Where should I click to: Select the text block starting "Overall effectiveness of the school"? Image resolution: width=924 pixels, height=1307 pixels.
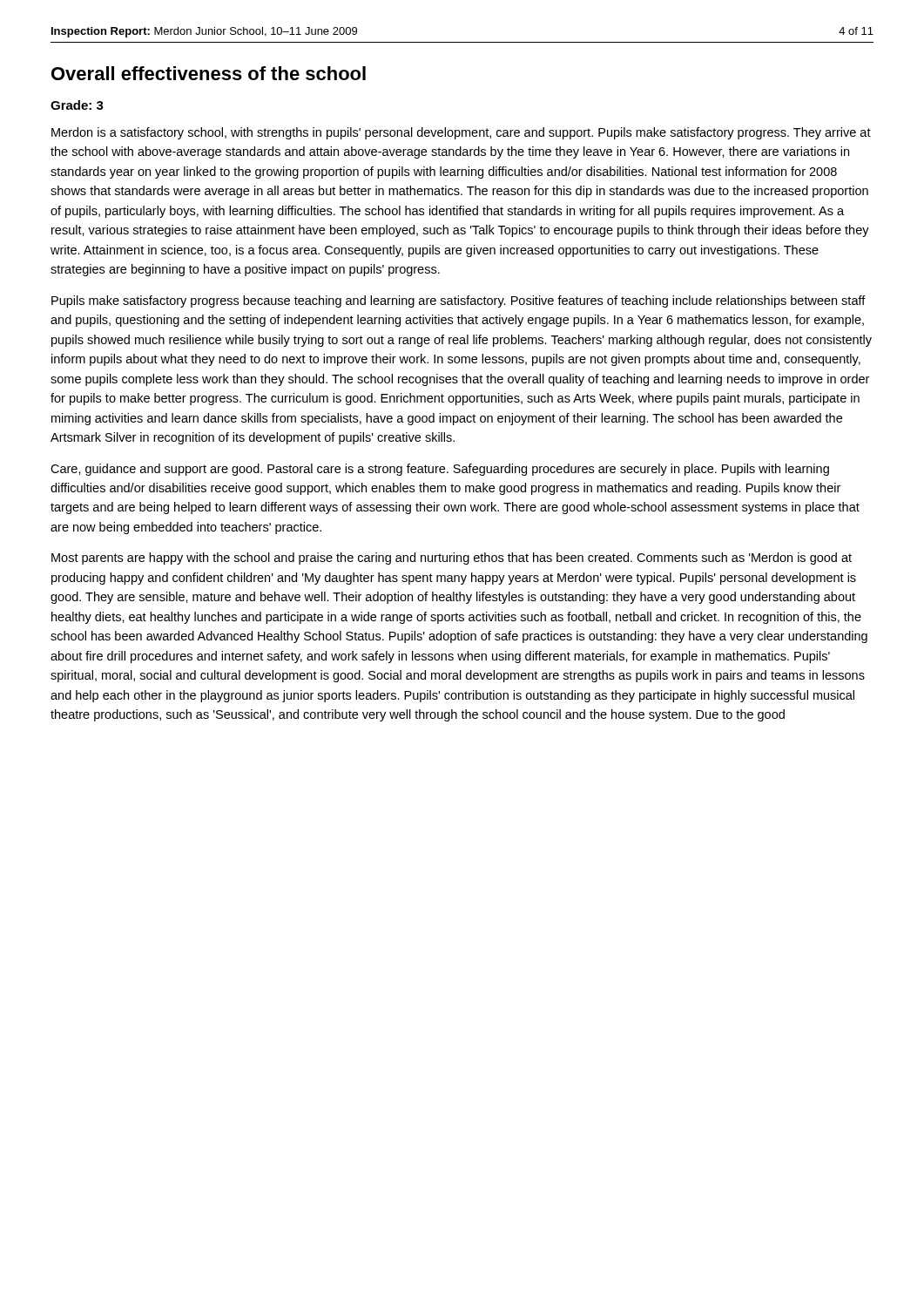click(209, 74)
